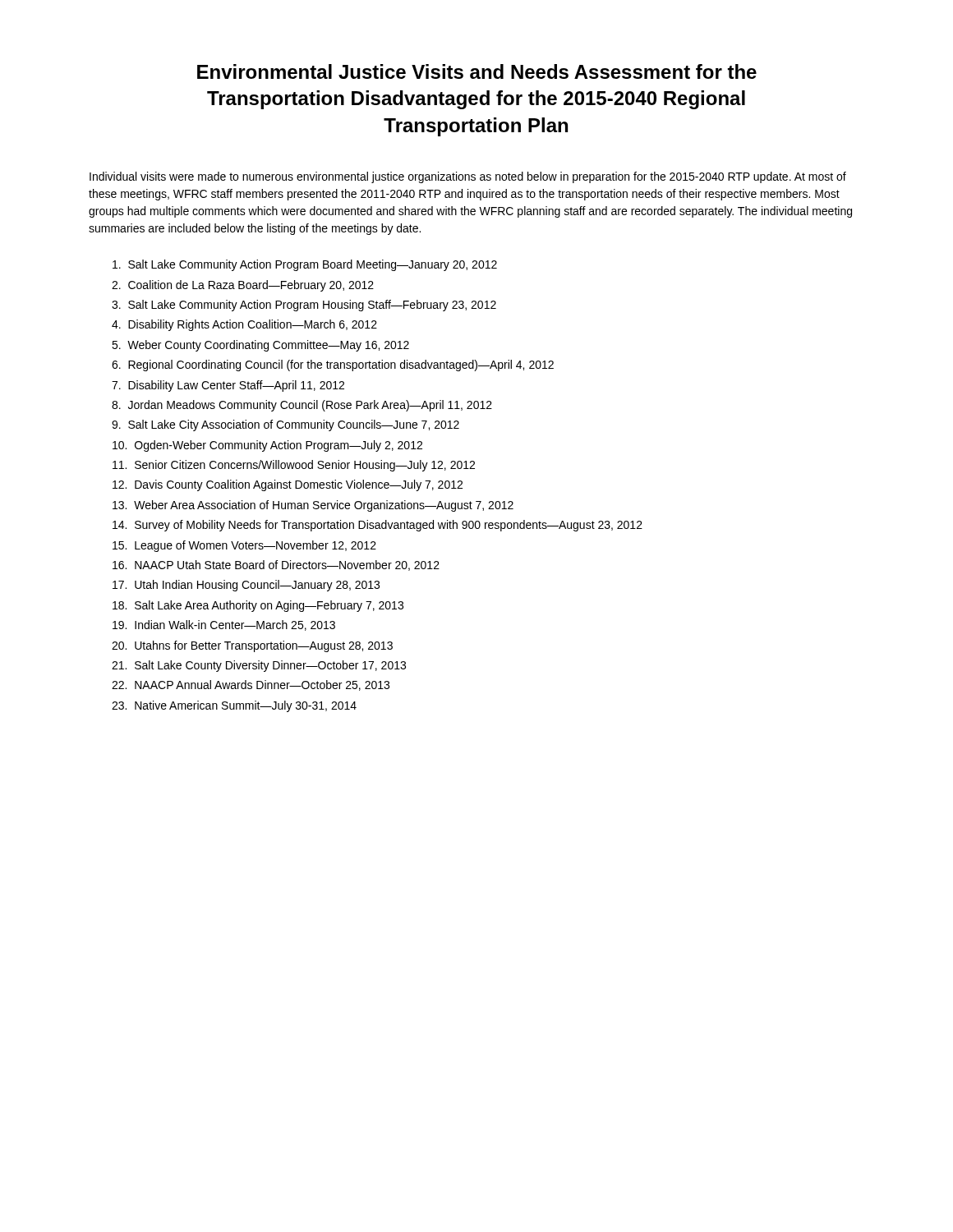Find the title that says "Environmental Justice Visits and Needs Assessment"

click(x=476, y=98)
